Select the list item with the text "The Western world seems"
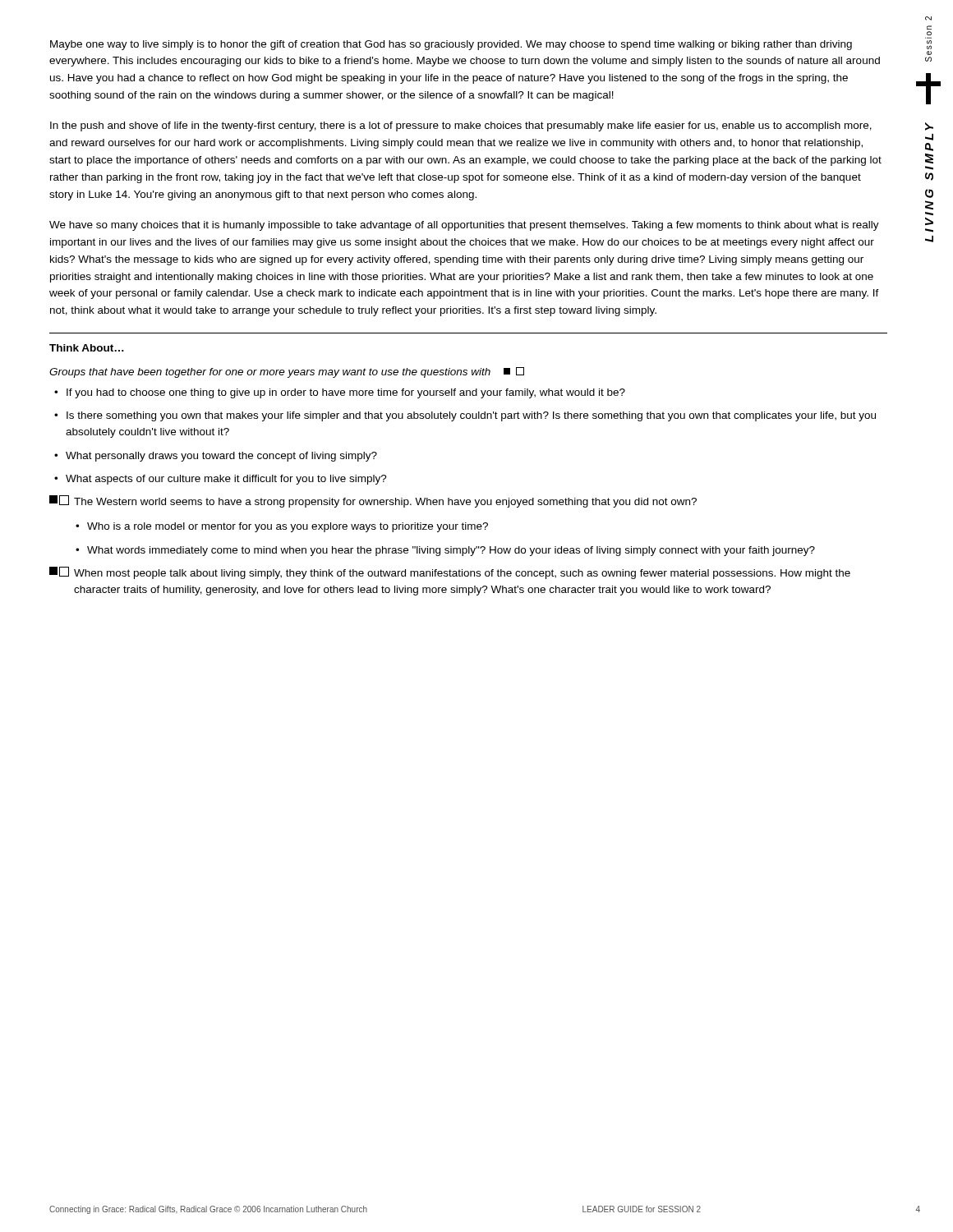The image size is (953, 1232). click(468, 502)
